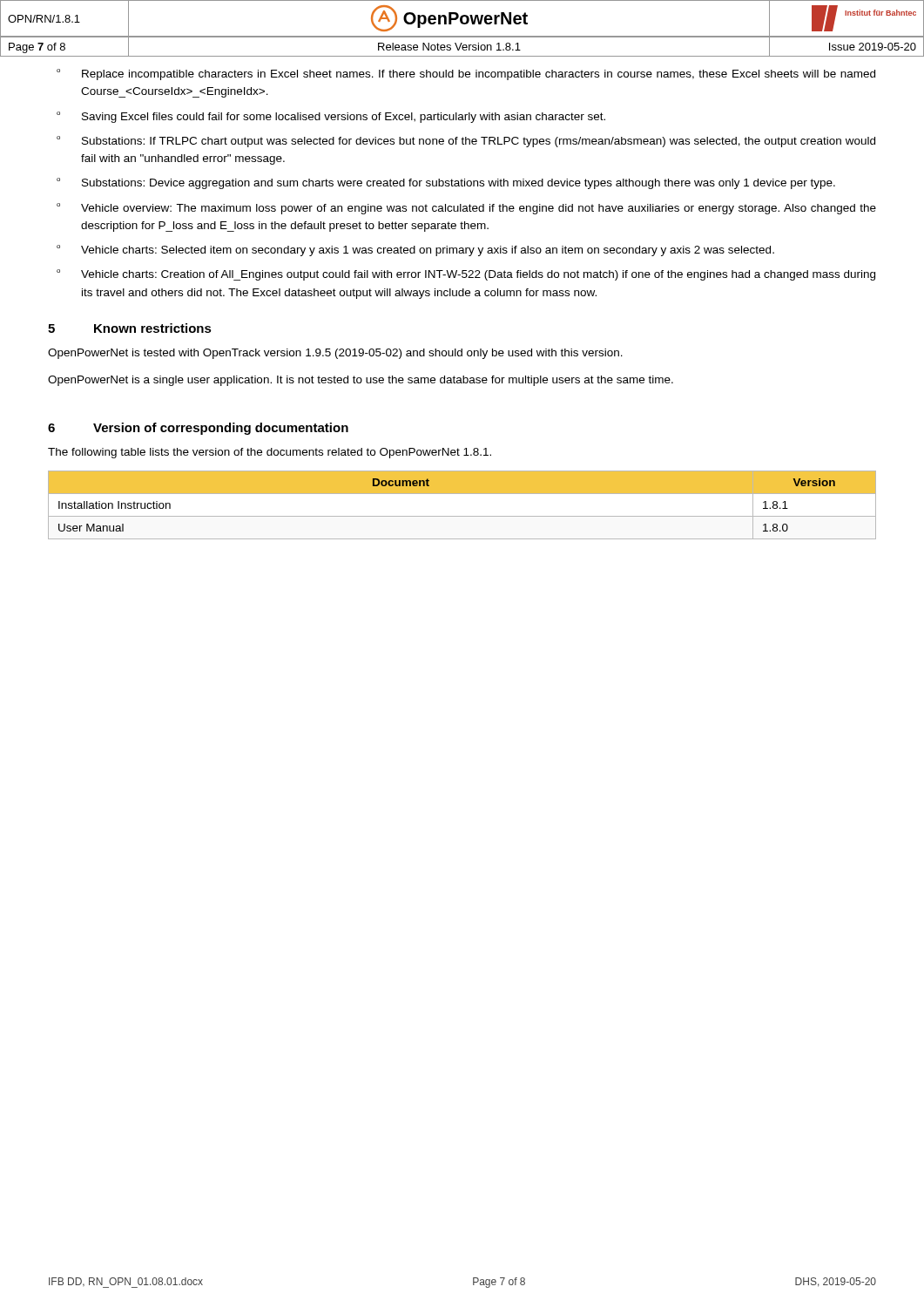Locate the list item containing "o Substations: Device aggregation and sum"

click(x=462, y=183)
